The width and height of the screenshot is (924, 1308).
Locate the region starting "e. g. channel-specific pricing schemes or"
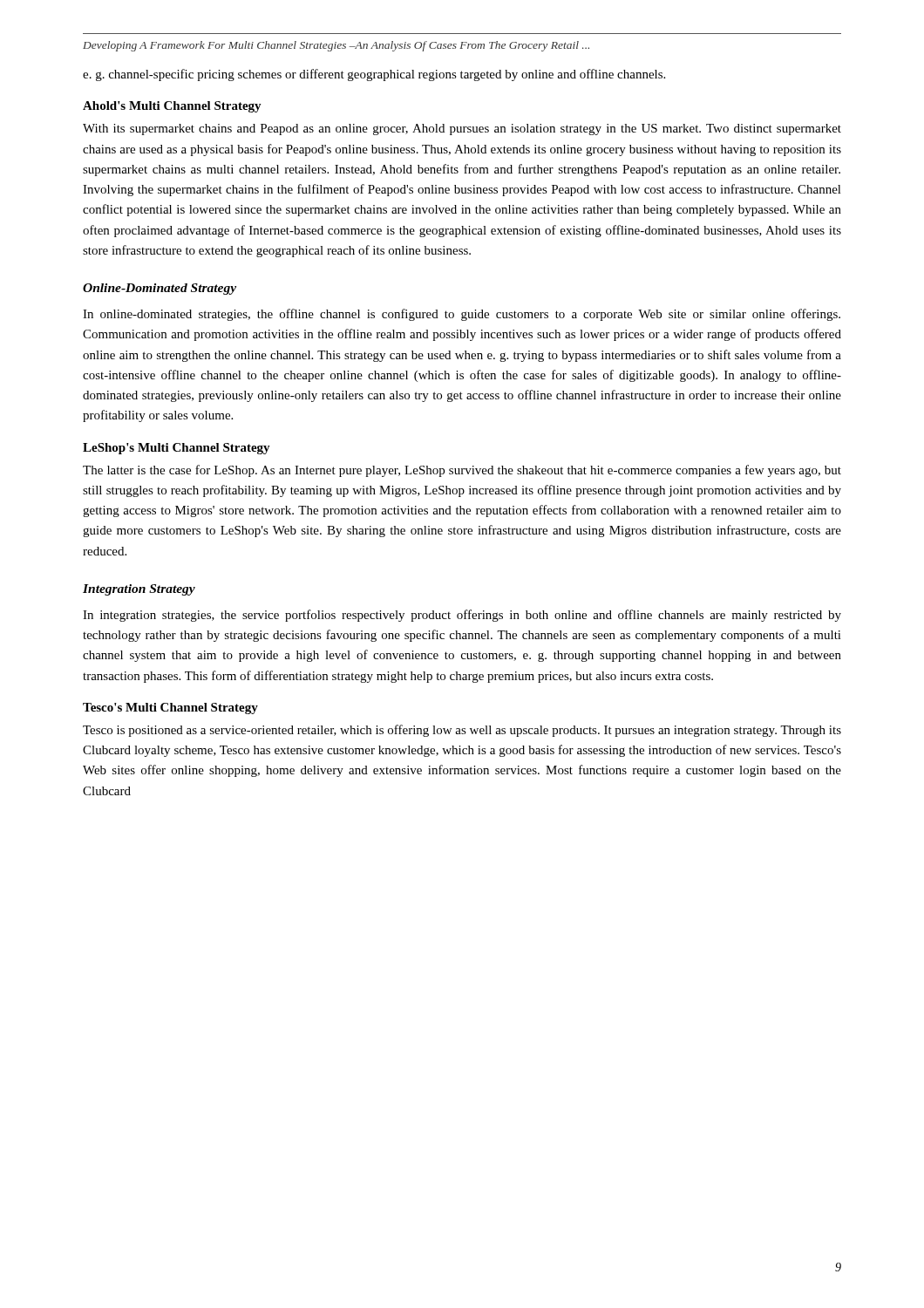pyautogui.click(x=375, y=74)
